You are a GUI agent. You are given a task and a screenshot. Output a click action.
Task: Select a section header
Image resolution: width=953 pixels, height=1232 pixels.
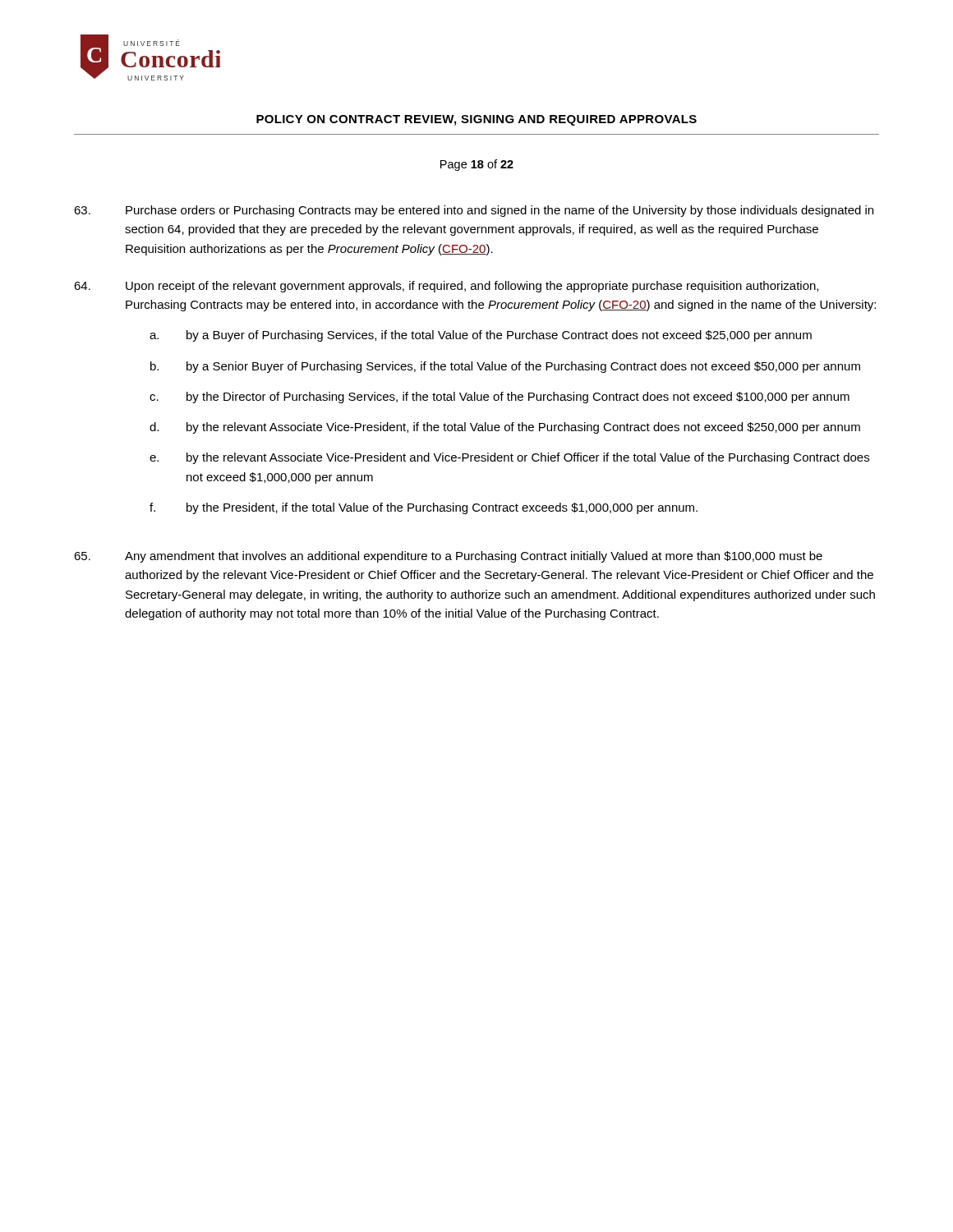pyautogui.click(x=476, y=119)
